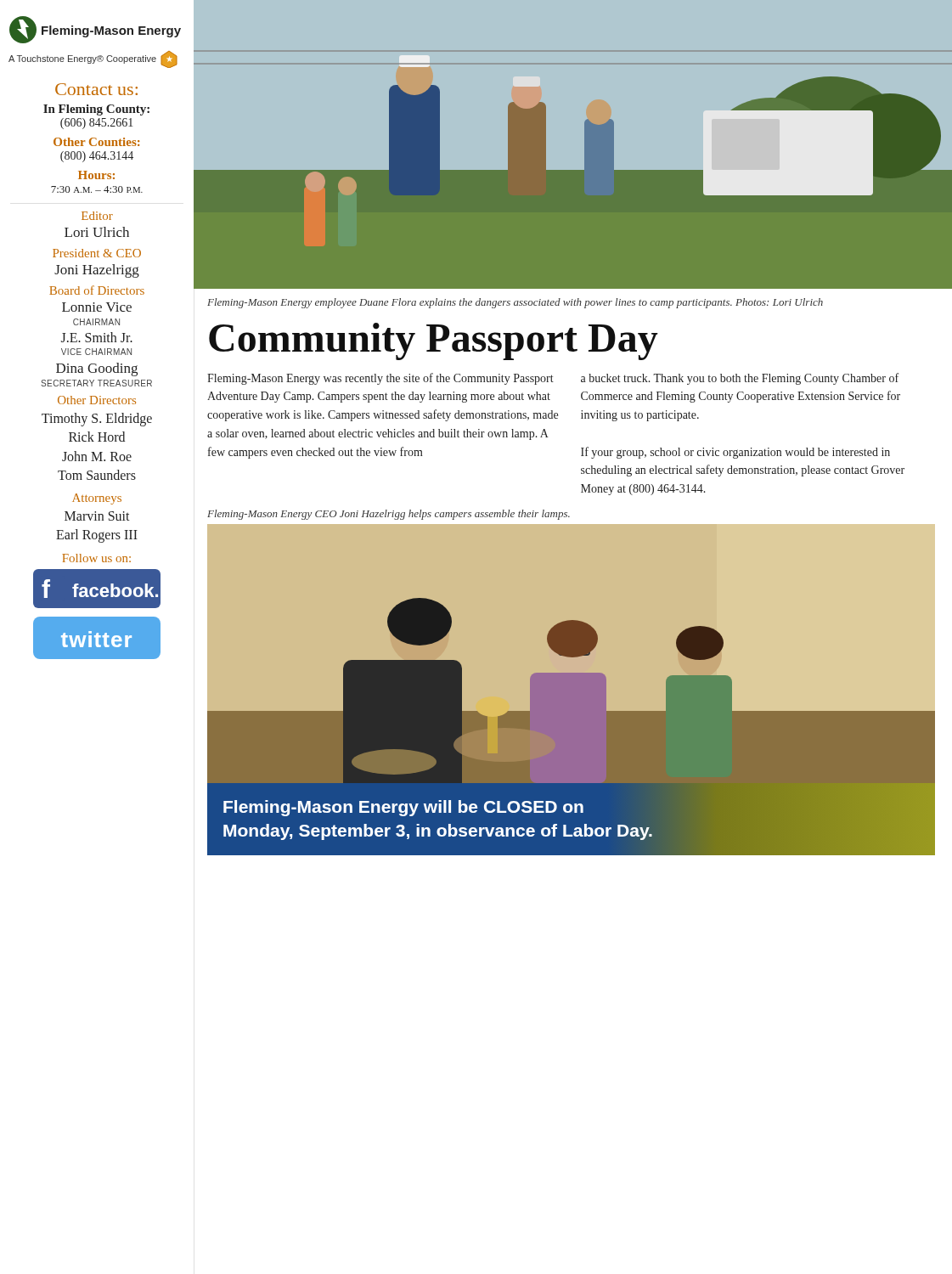Where is the caption that starts "Fleming-Mason Energy employee Duane Flora explains the dangers"?
The image size is (952, 1274).
coord(515,302)
